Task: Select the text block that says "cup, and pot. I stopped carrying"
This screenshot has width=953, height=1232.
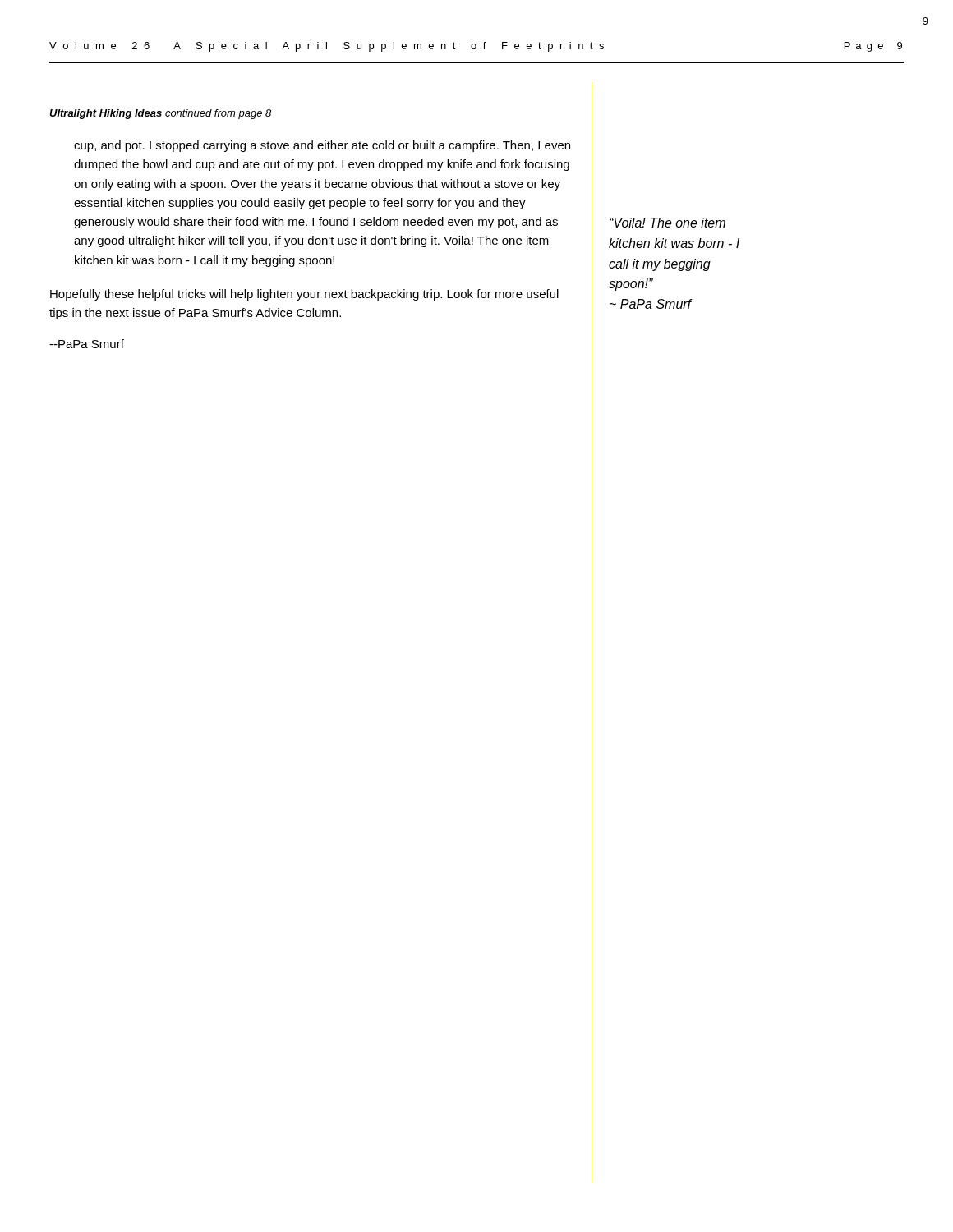Action: point(322,202)
